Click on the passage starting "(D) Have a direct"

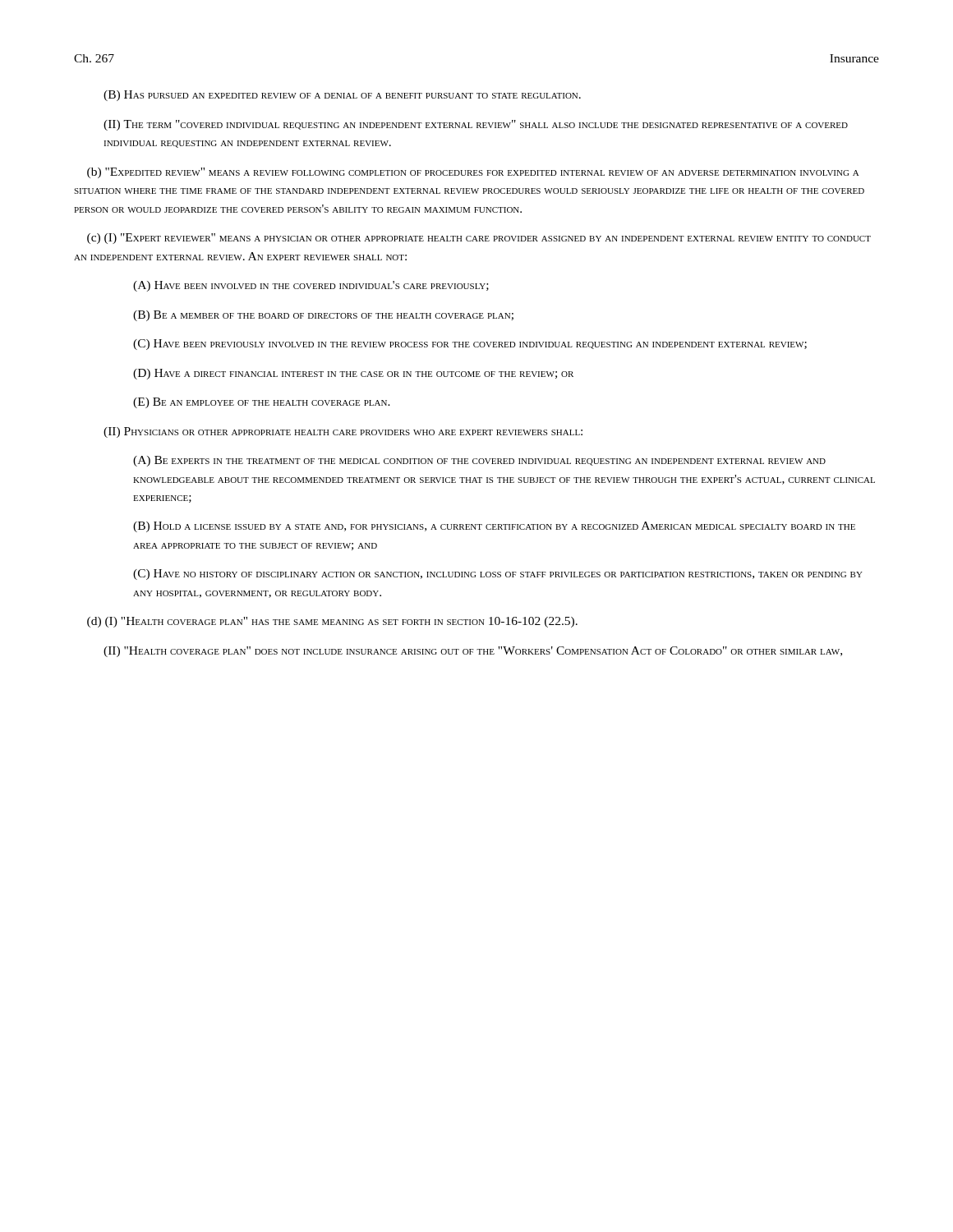pyautogui.click(x=353, y=372)
